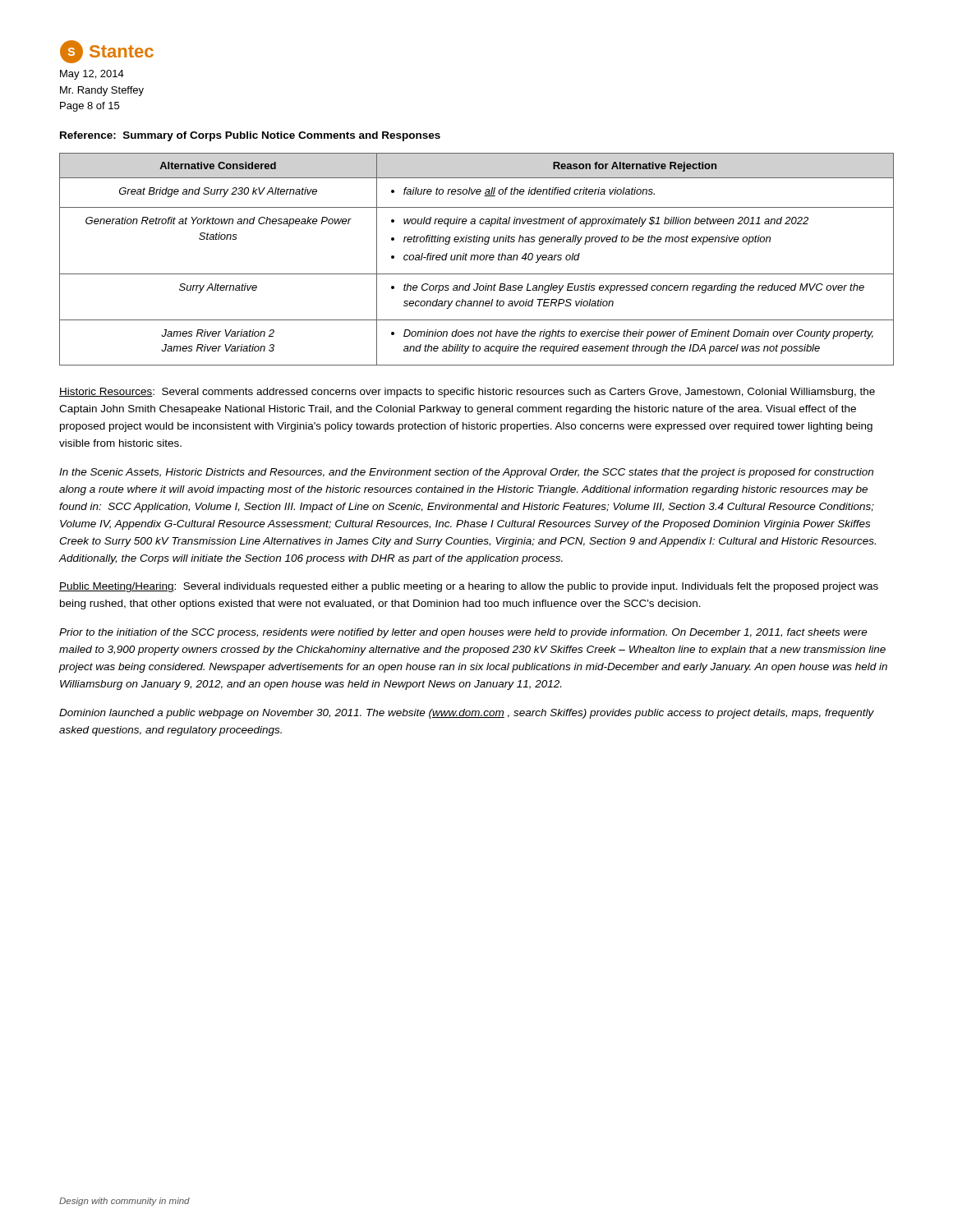Locate the text block that reads "Public Meeting/Hearing: Several individuals requested either"
This screenshot has width=953, height=1232.
(469, 595)
